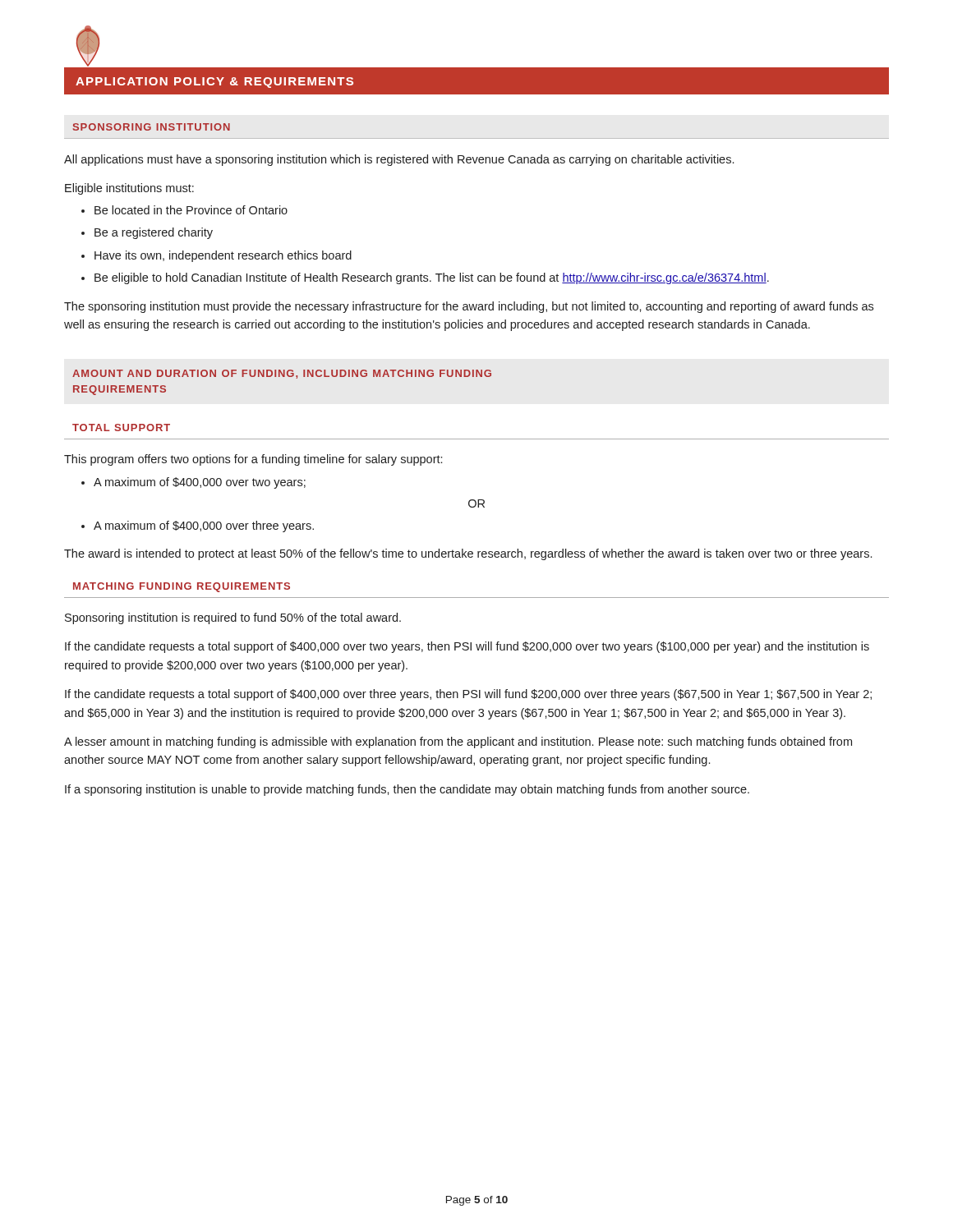953x1232 pixels.
Task: Locate the list item that says "Be located in the Province of"
Action: click(x=191, y=210)
